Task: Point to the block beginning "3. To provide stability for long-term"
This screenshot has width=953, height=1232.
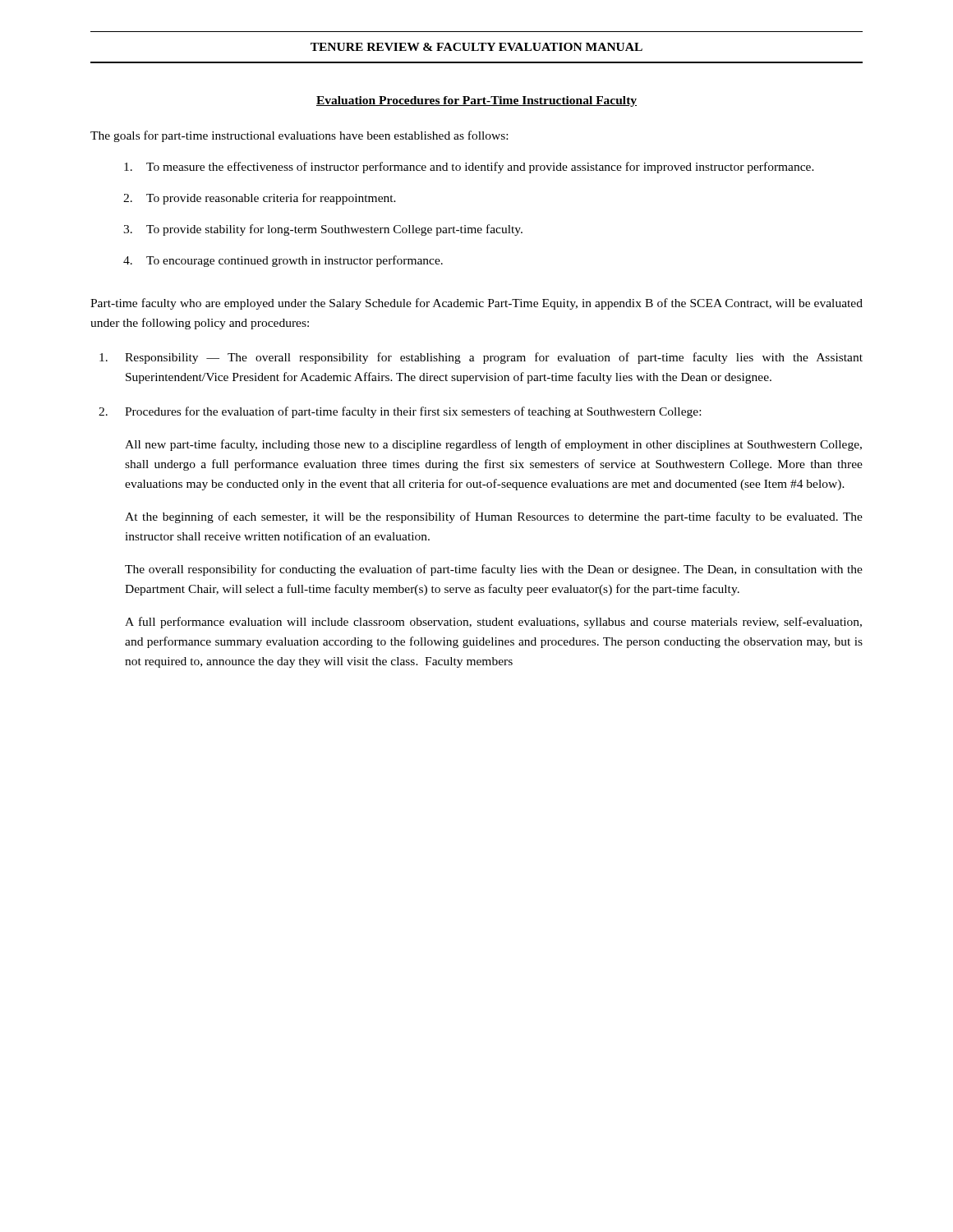Action: (493, 229)
